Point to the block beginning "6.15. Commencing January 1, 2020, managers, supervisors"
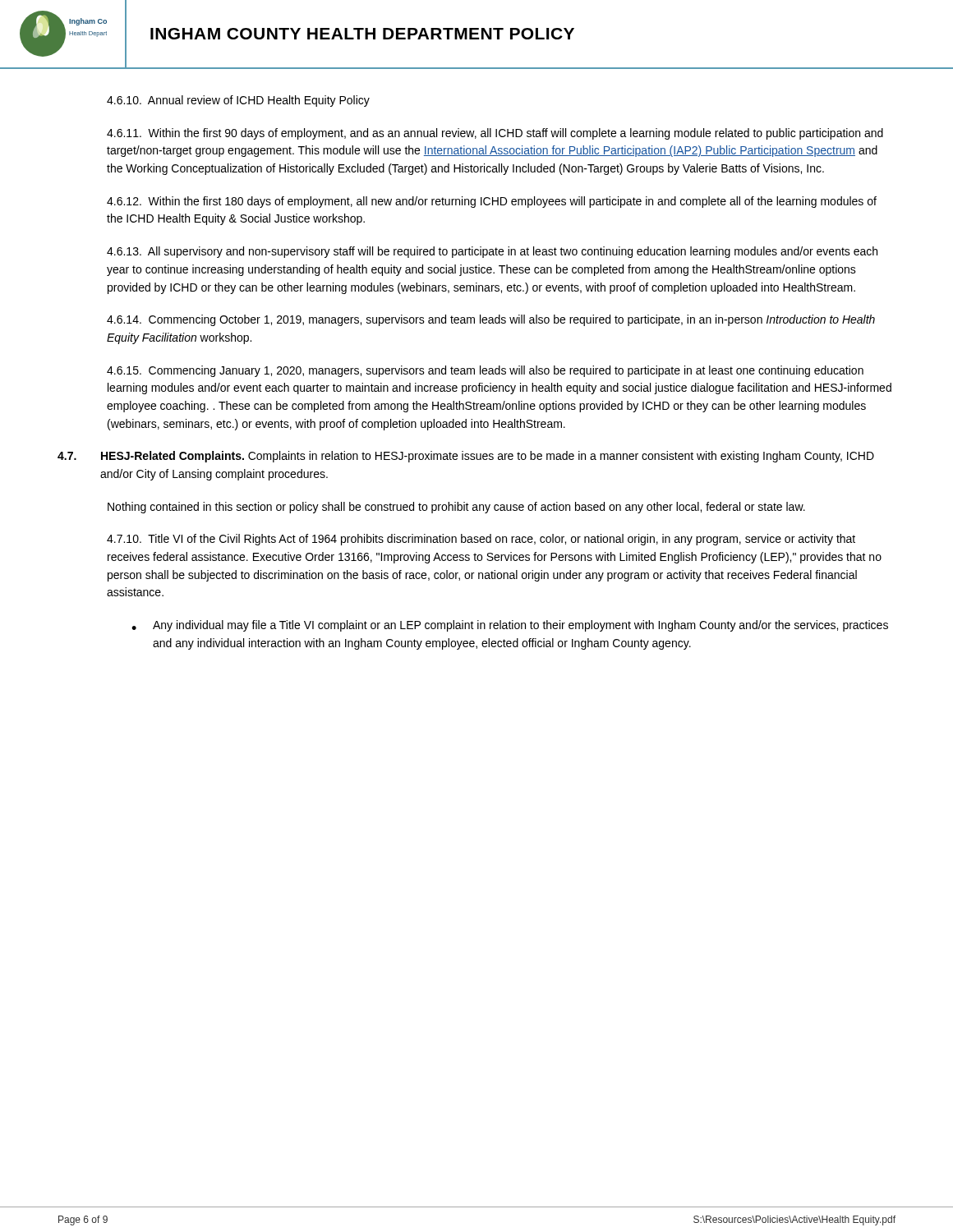 coord(499,397)
